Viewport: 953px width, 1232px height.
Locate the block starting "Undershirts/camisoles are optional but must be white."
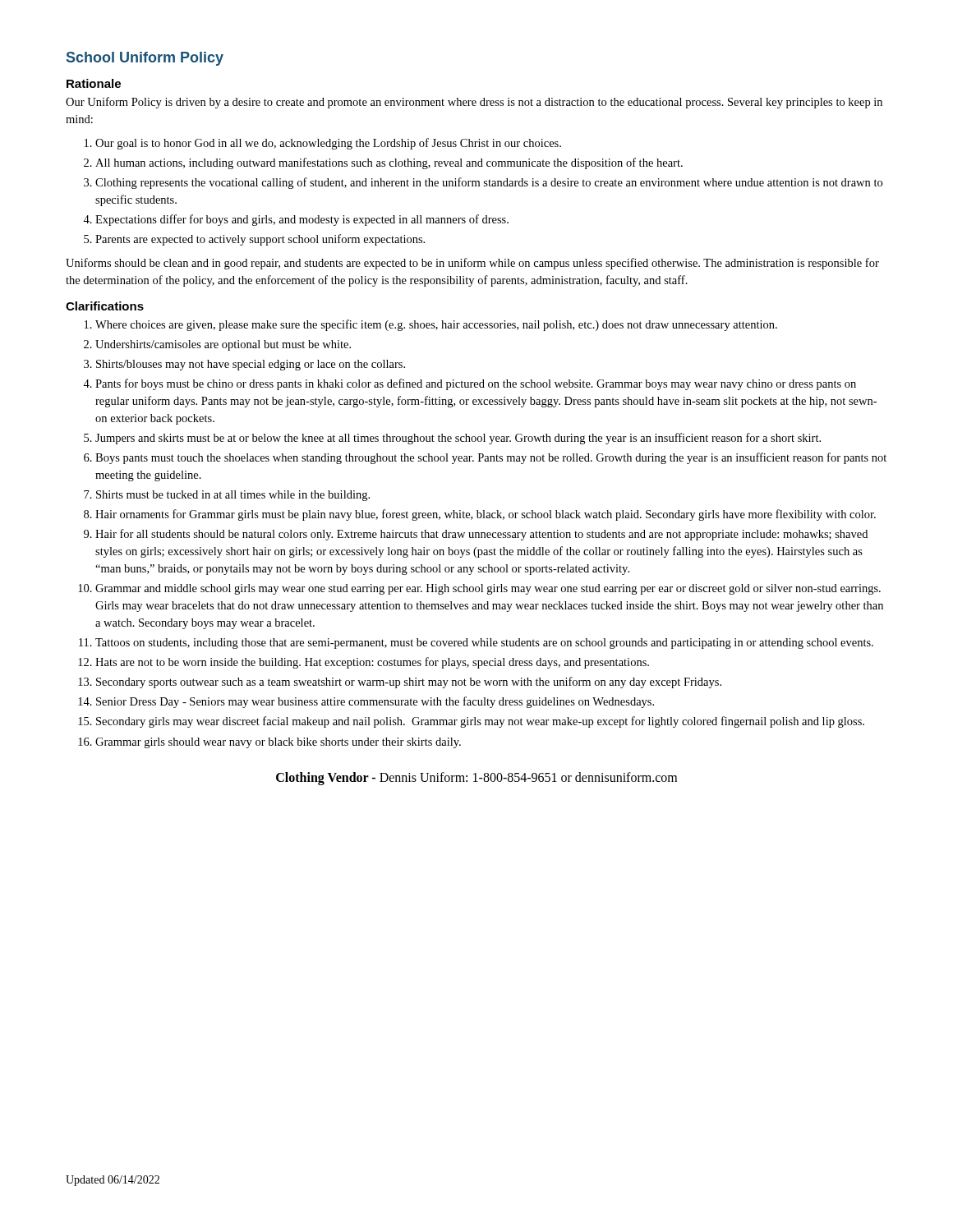pos(223,344)
